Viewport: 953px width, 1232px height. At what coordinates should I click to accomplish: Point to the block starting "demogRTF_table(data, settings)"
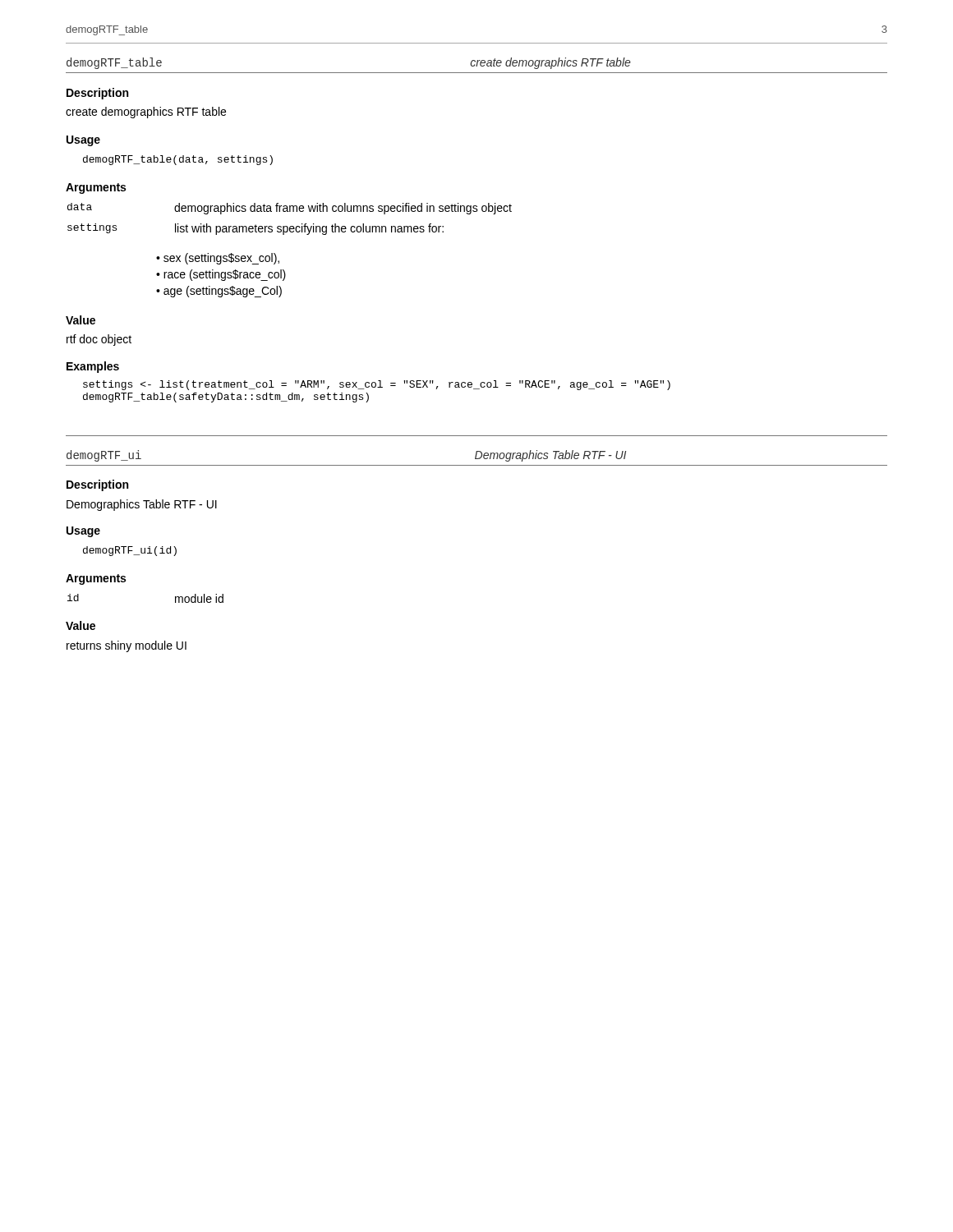(178, 160)
